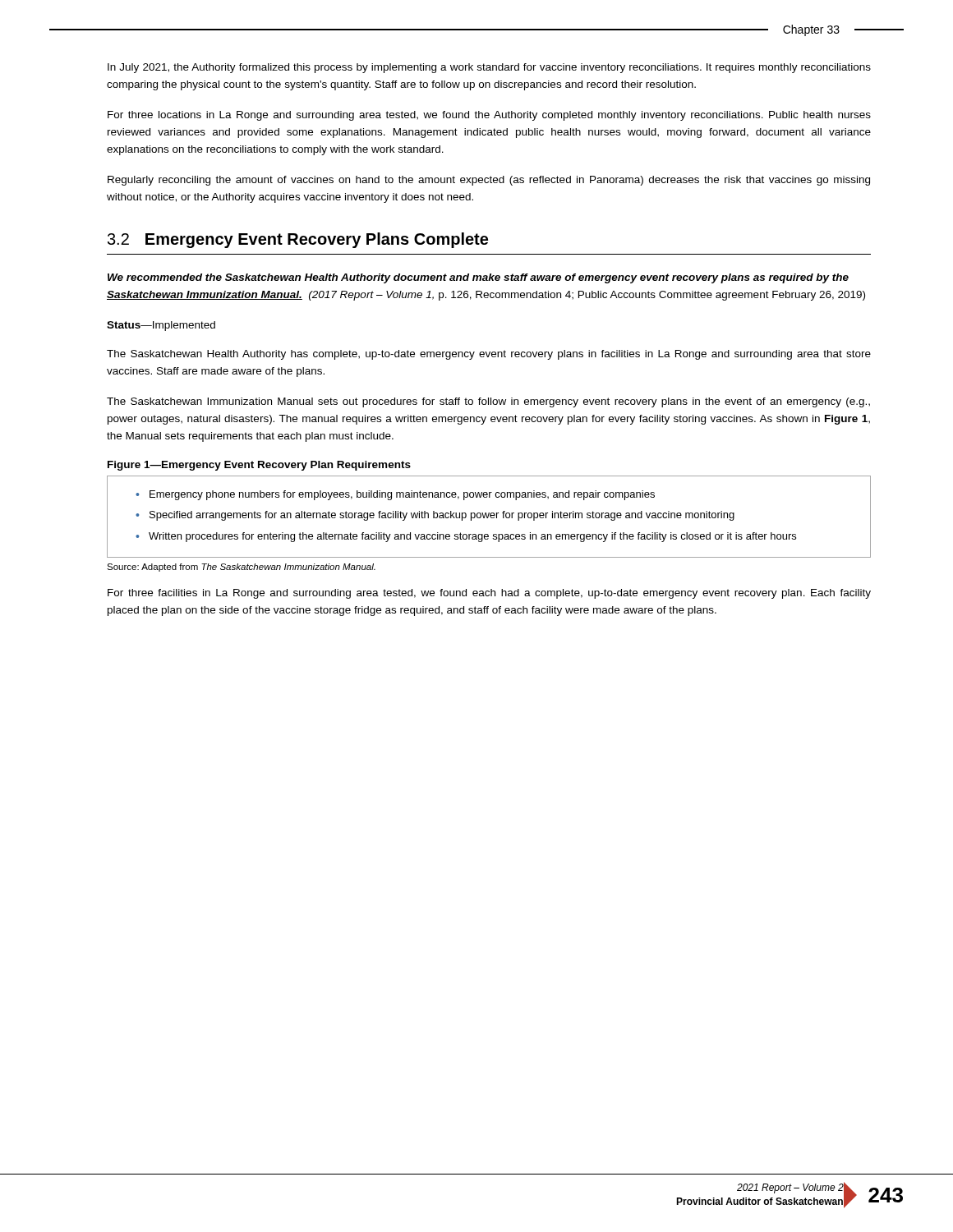
Task: Locate the text "Figure 1—Emergency Event Recovery Plan Requirements"
Action: click(259, 464)
